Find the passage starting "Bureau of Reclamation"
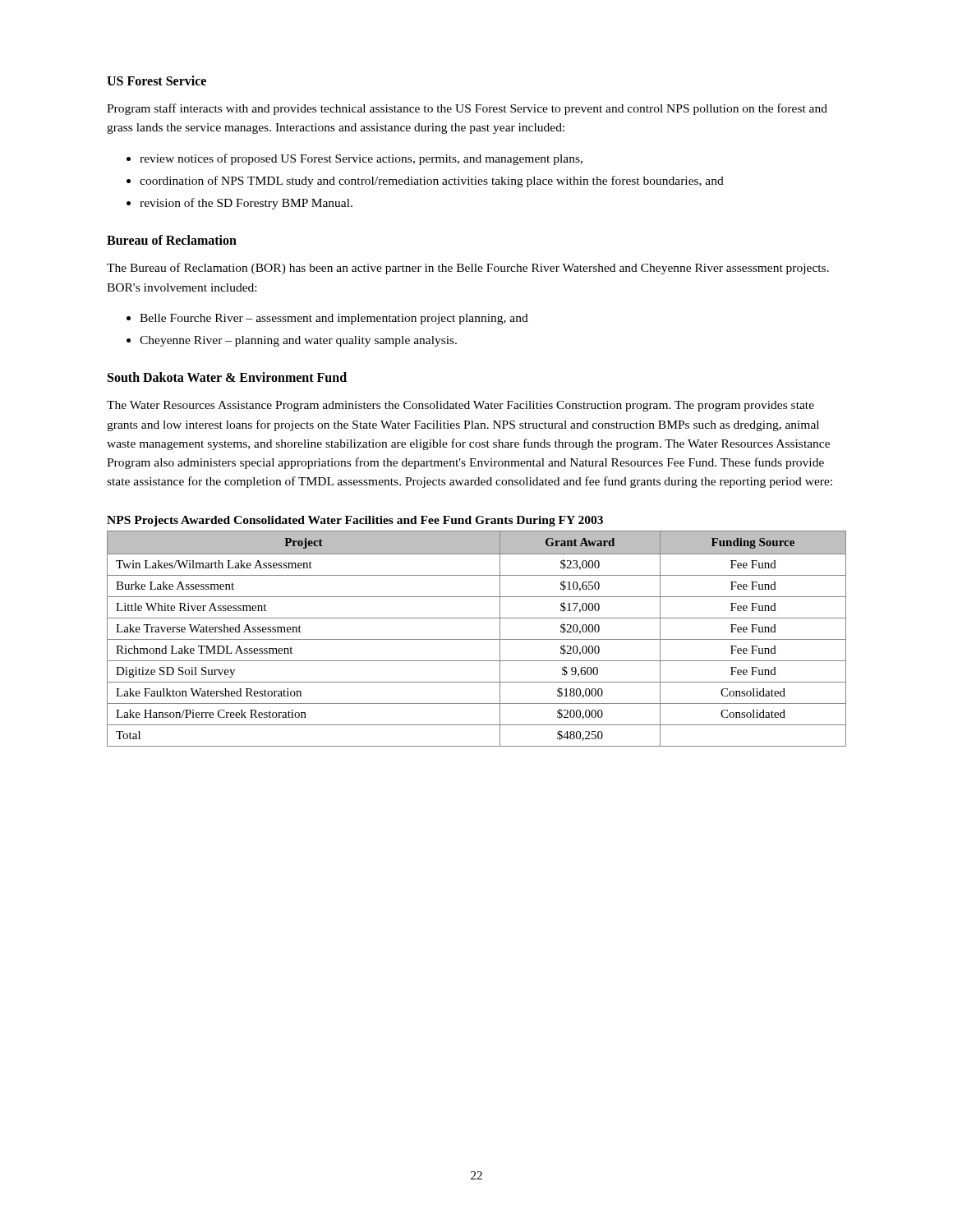 pos(172,240)
